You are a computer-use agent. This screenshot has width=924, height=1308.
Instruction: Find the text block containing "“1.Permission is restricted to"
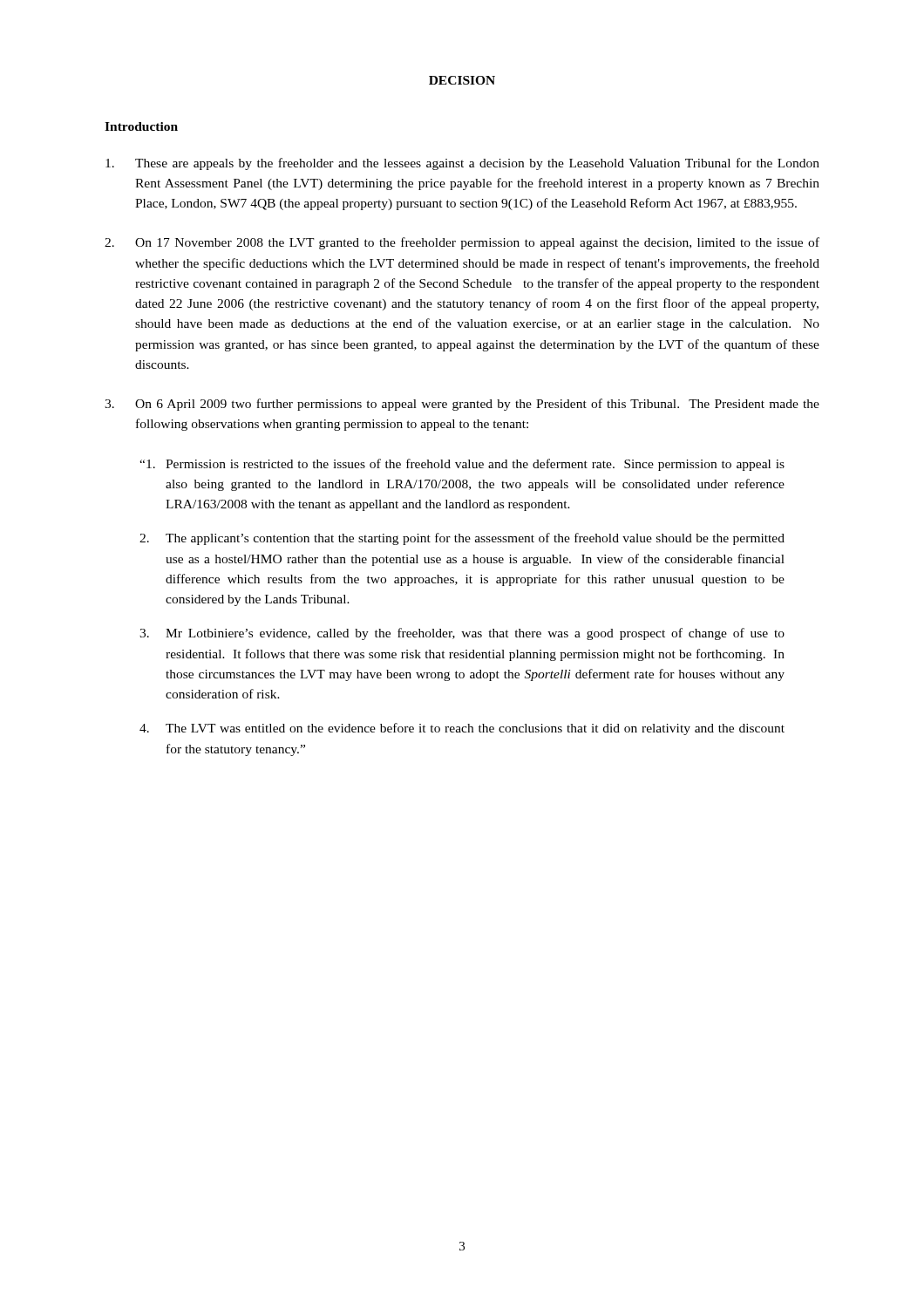462,483
